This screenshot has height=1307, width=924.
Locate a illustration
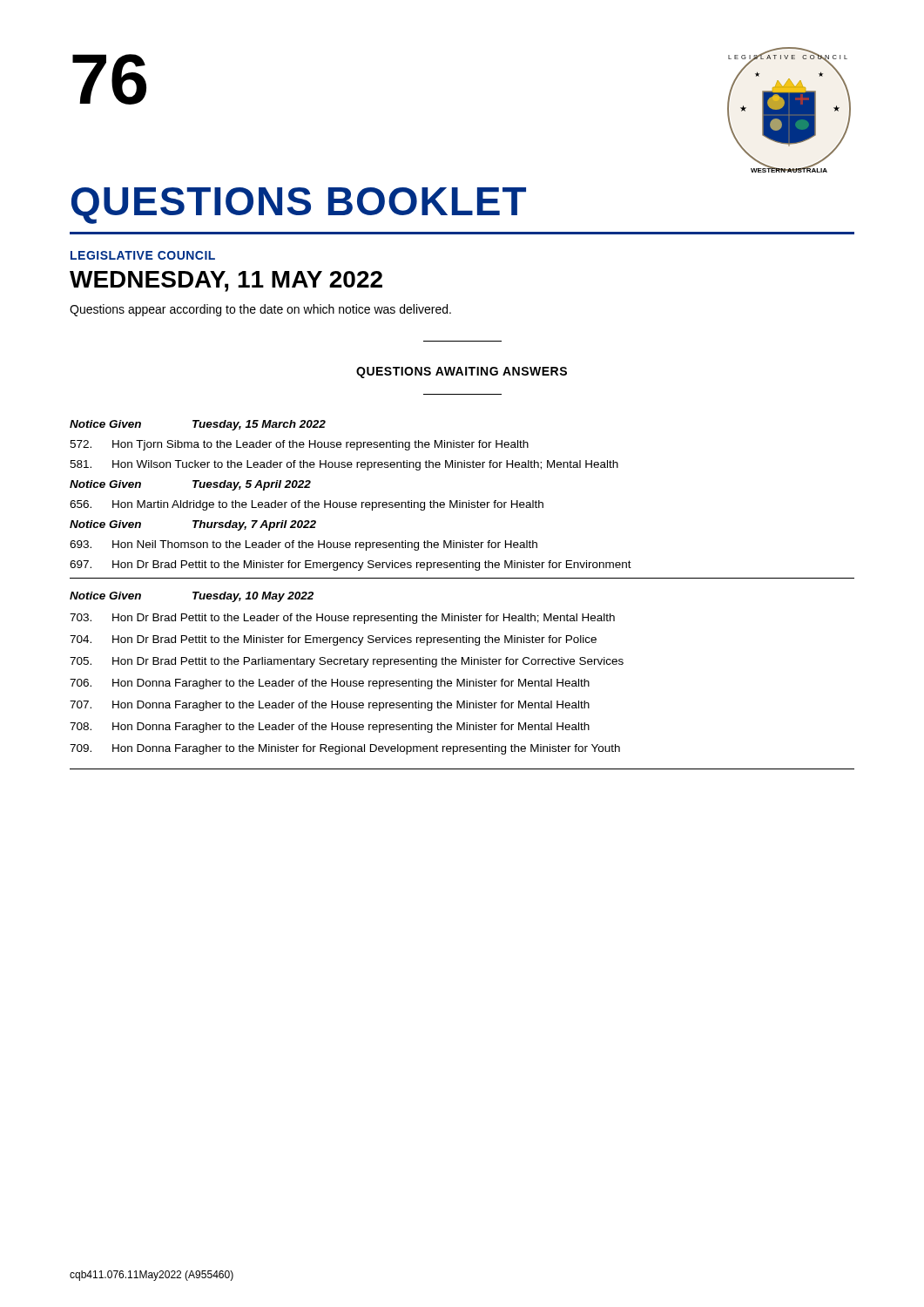(x=789, y=111)
